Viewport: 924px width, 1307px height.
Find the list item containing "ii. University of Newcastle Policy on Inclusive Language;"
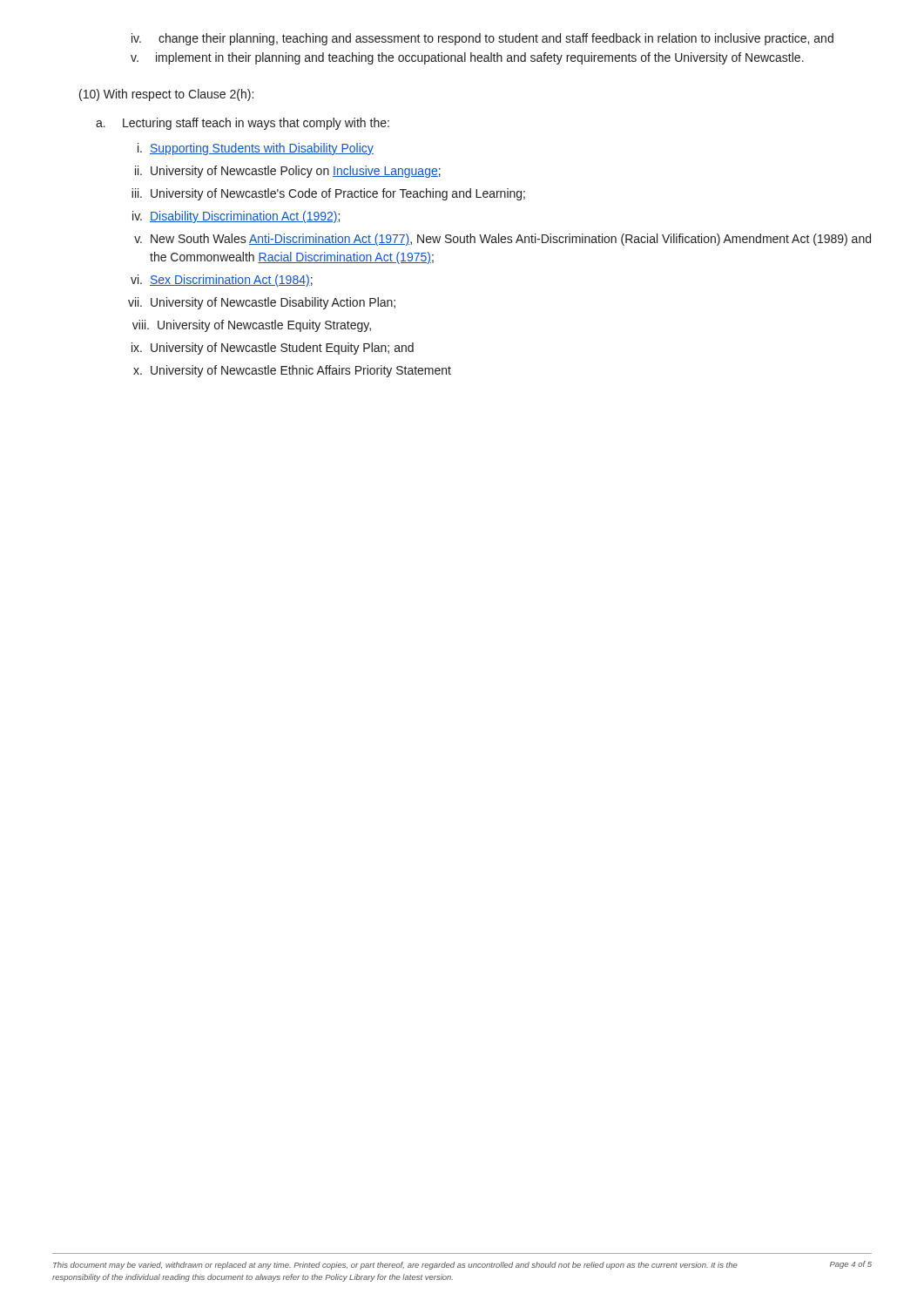[273, 171]
